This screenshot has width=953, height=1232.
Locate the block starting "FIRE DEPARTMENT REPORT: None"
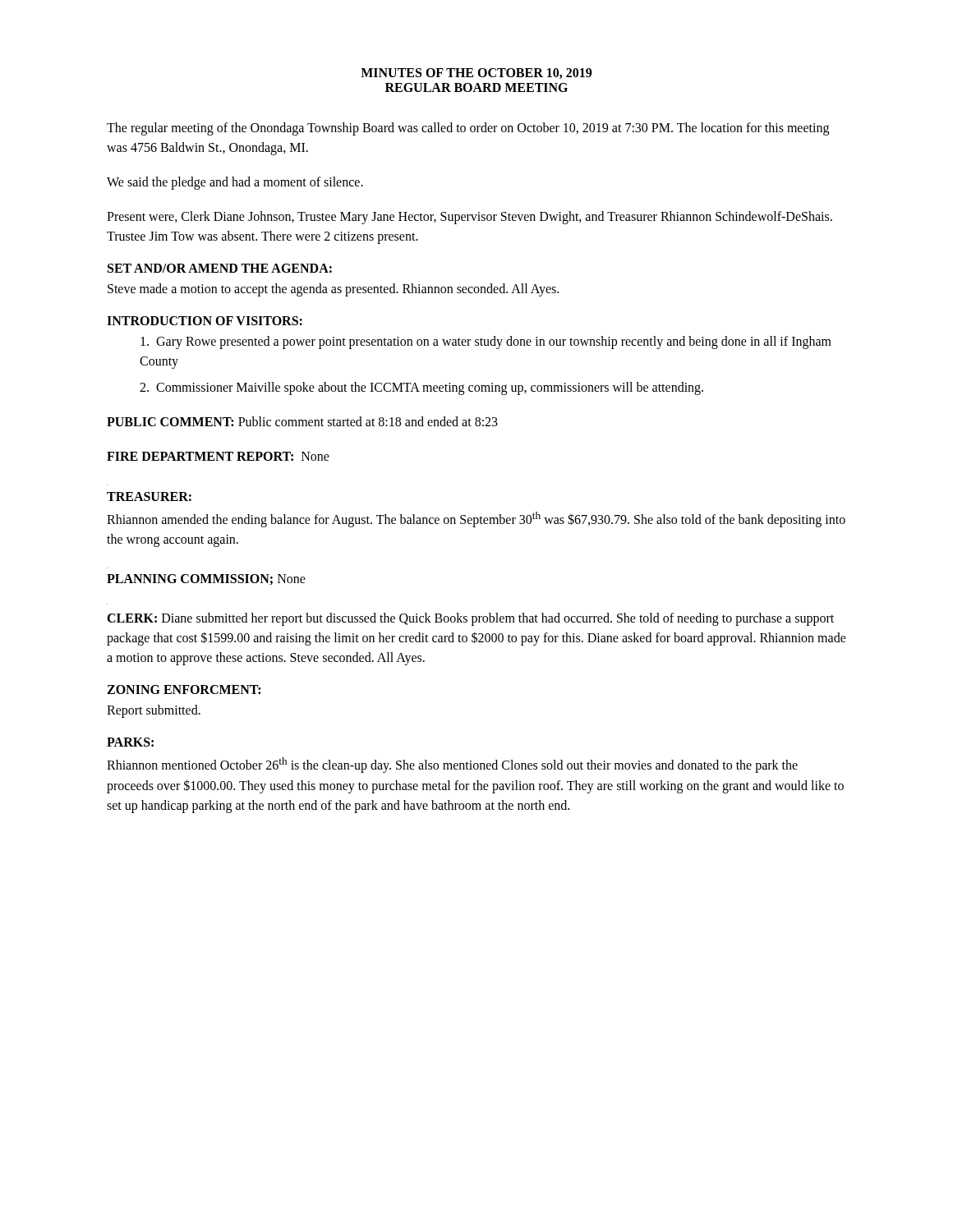tap(218, 456)
